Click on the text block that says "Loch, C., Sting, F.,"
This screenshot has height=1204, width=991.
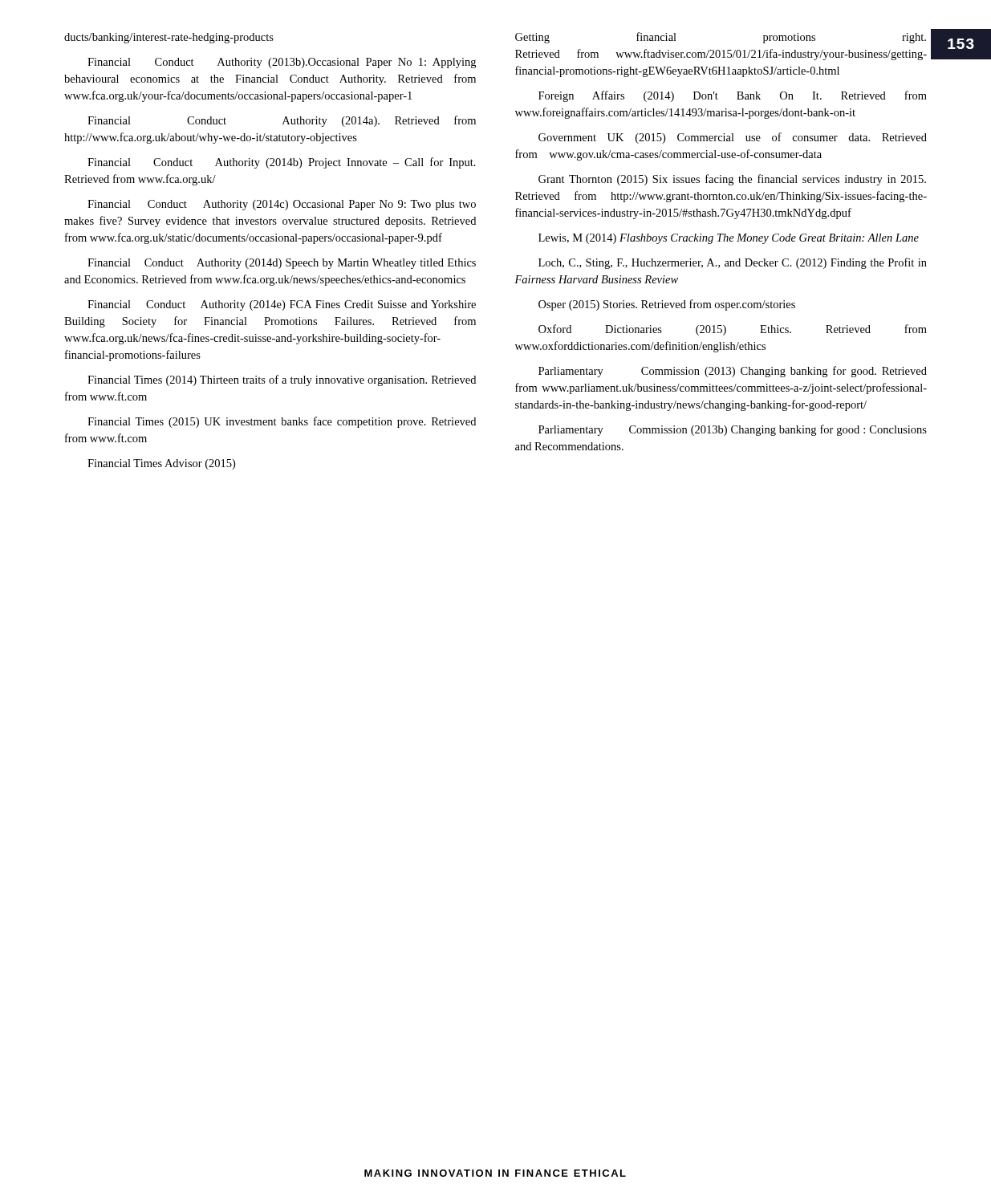coord(721,271)
